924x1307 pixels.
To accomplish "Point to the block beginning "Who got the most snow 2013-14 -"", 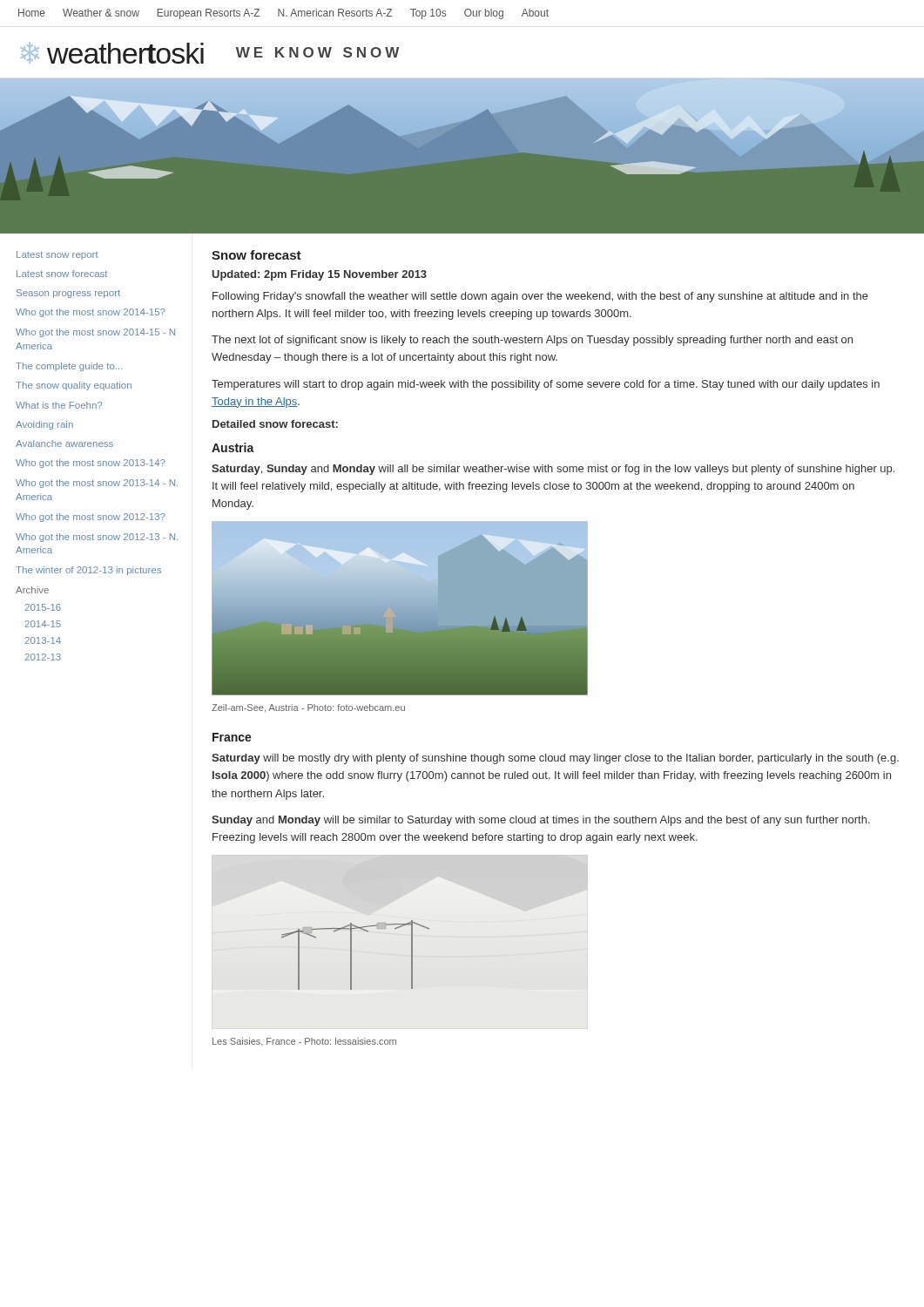I will [97, 489].
